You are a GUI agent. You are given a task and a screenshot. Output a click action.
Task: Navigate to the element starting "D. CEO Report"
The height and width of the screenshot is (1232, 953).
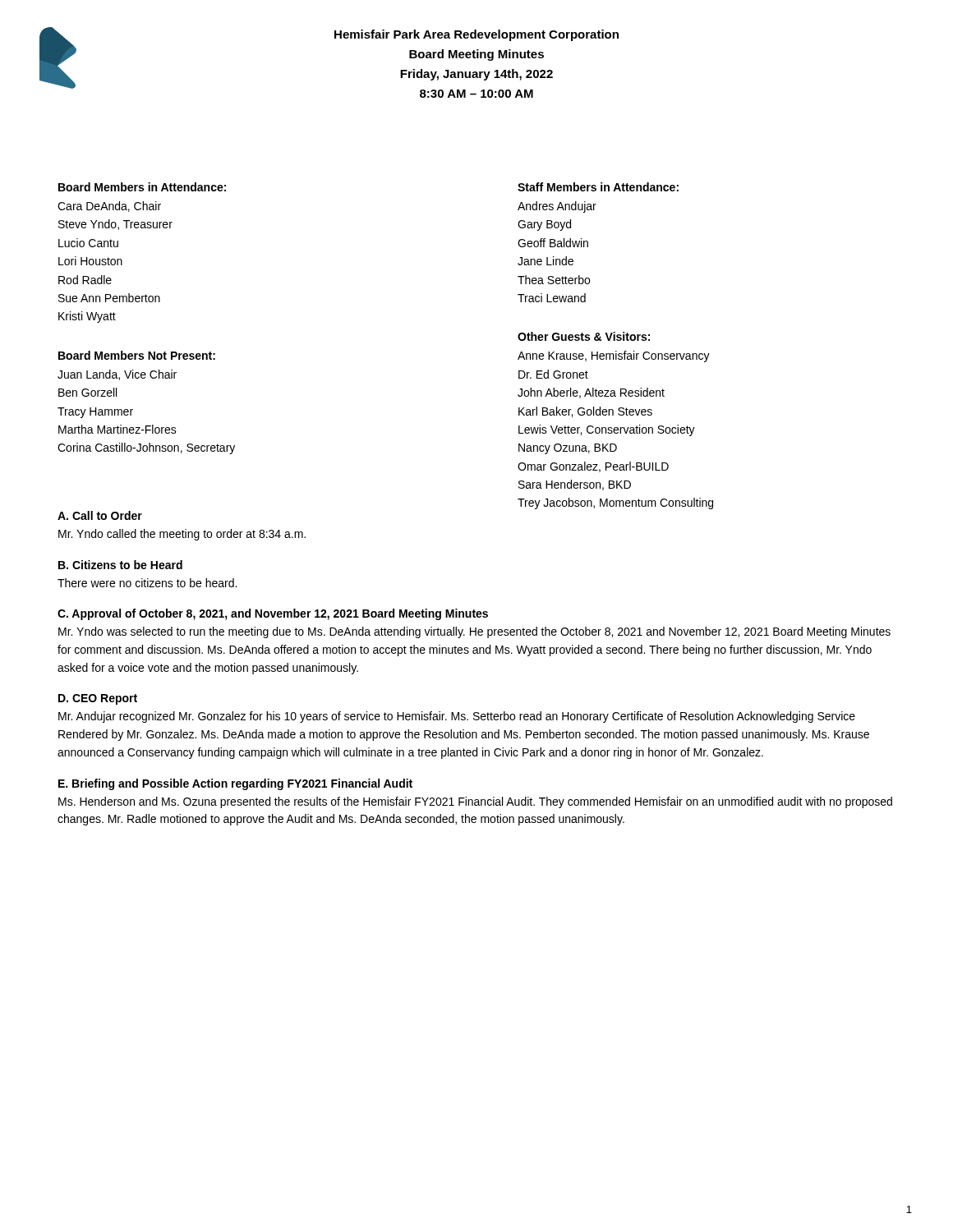click(97, 698)
